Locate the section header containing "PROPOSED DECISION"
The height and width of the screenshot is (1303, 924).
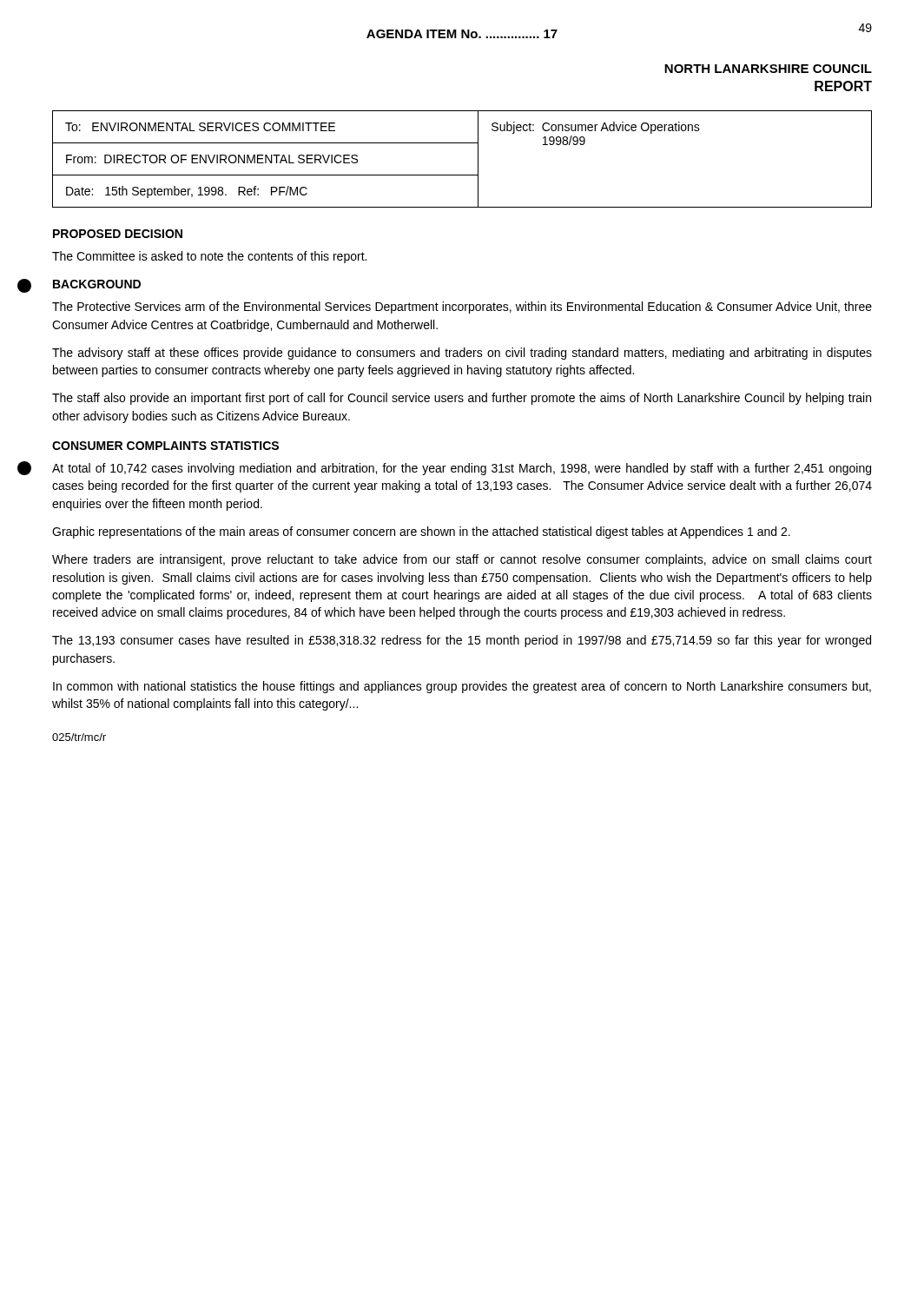pos(118,234)
